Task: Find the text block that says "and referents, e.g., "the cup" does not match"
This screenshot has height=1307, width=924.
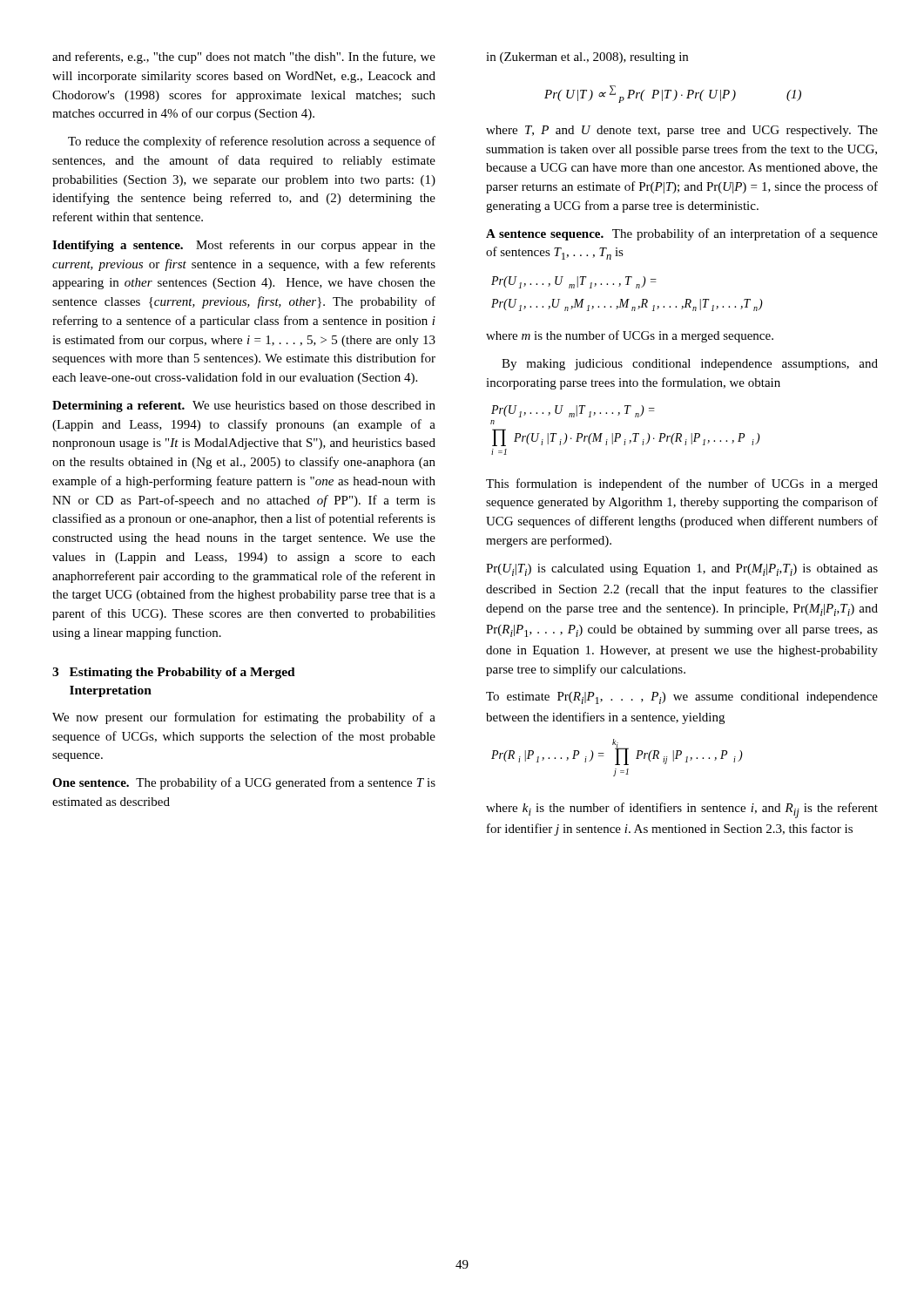Action: [x=244, y=86]
